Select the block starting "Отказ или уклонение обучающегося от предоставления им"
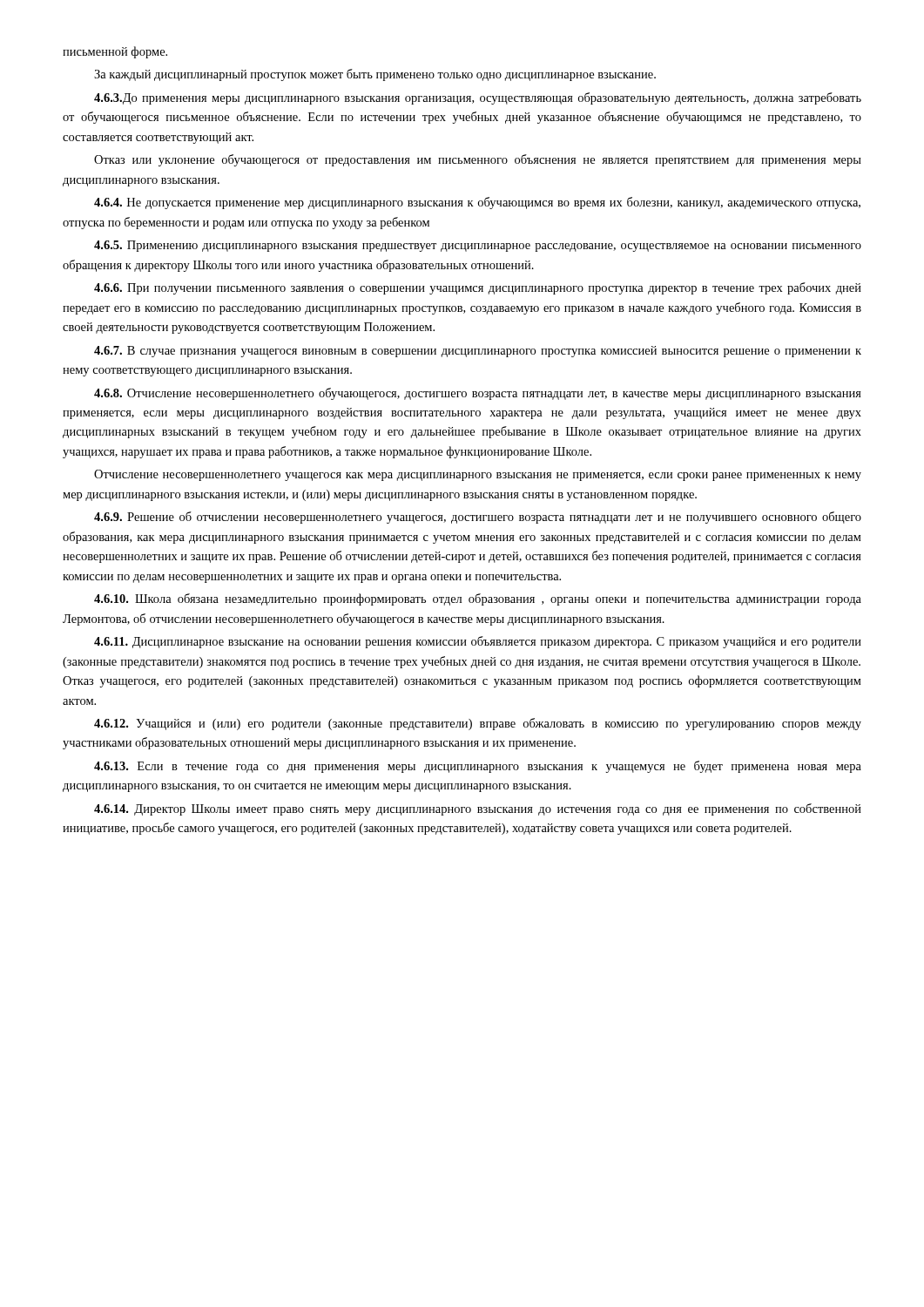 tap(462, 170)
